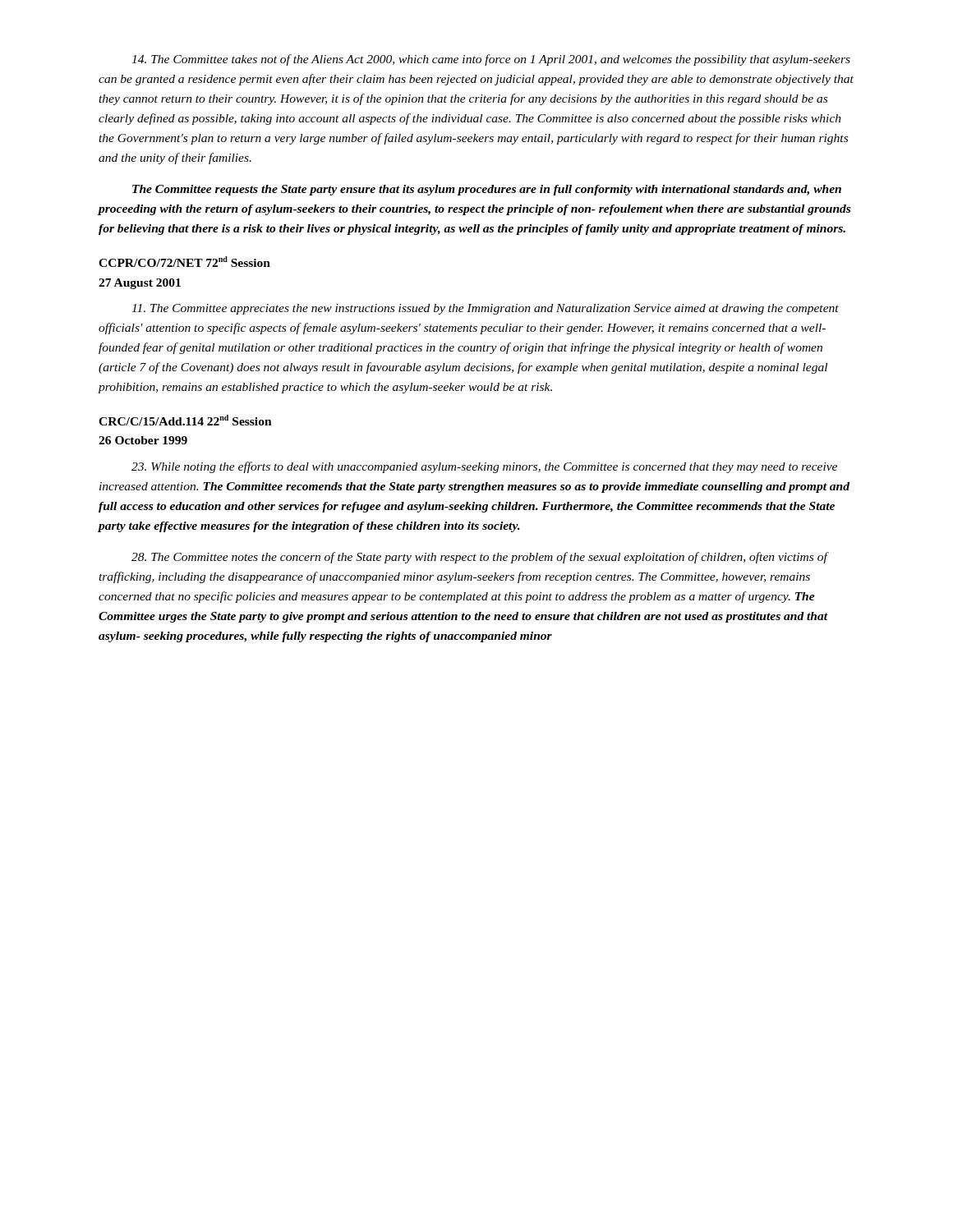Point to the section header beginning "CRC/C/15/Add.114 22nd Session"
Viewport: 953px width, 1232px height.
point(185,420)
